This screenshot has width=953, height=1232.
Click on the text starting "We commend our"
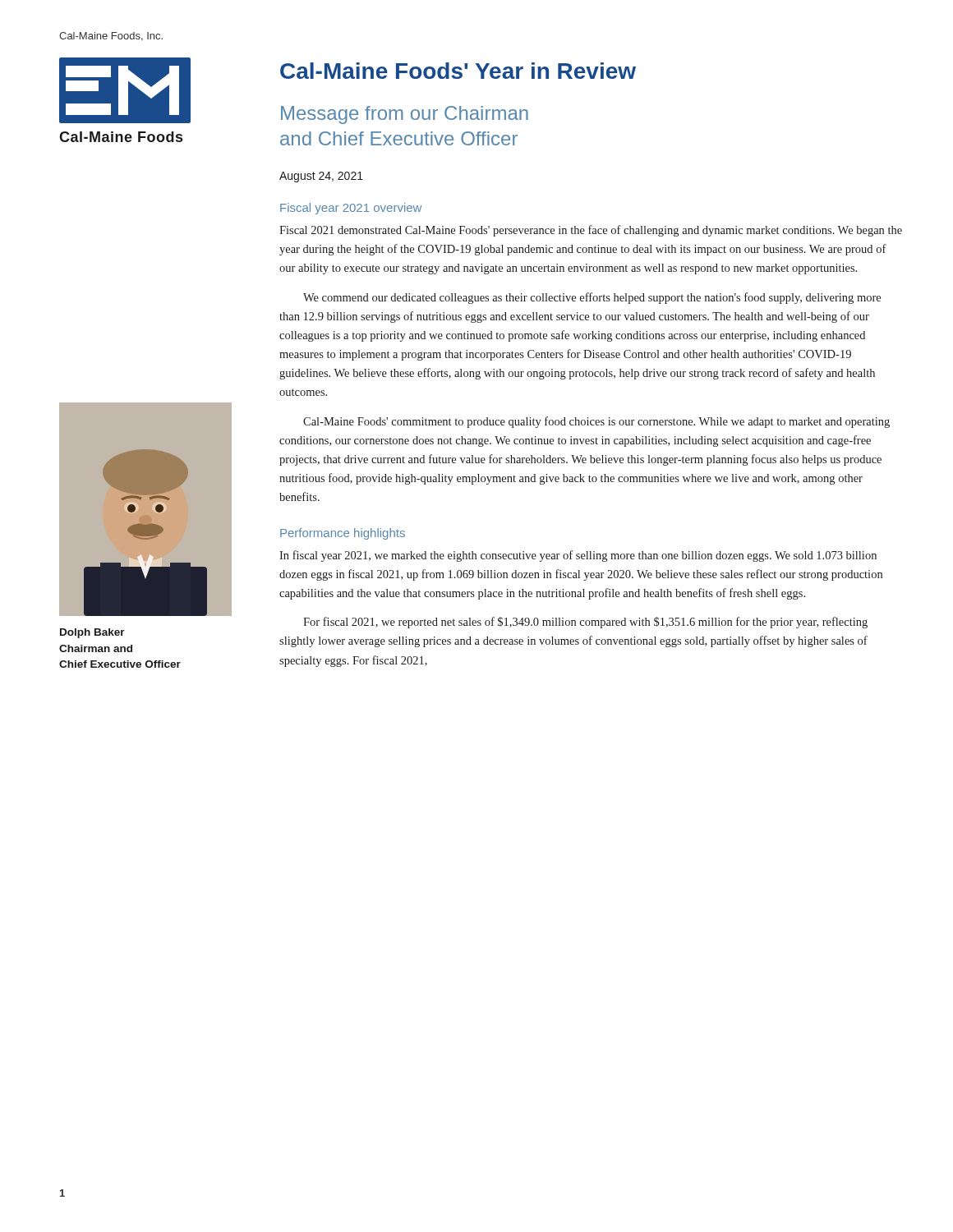coord(592,345)
